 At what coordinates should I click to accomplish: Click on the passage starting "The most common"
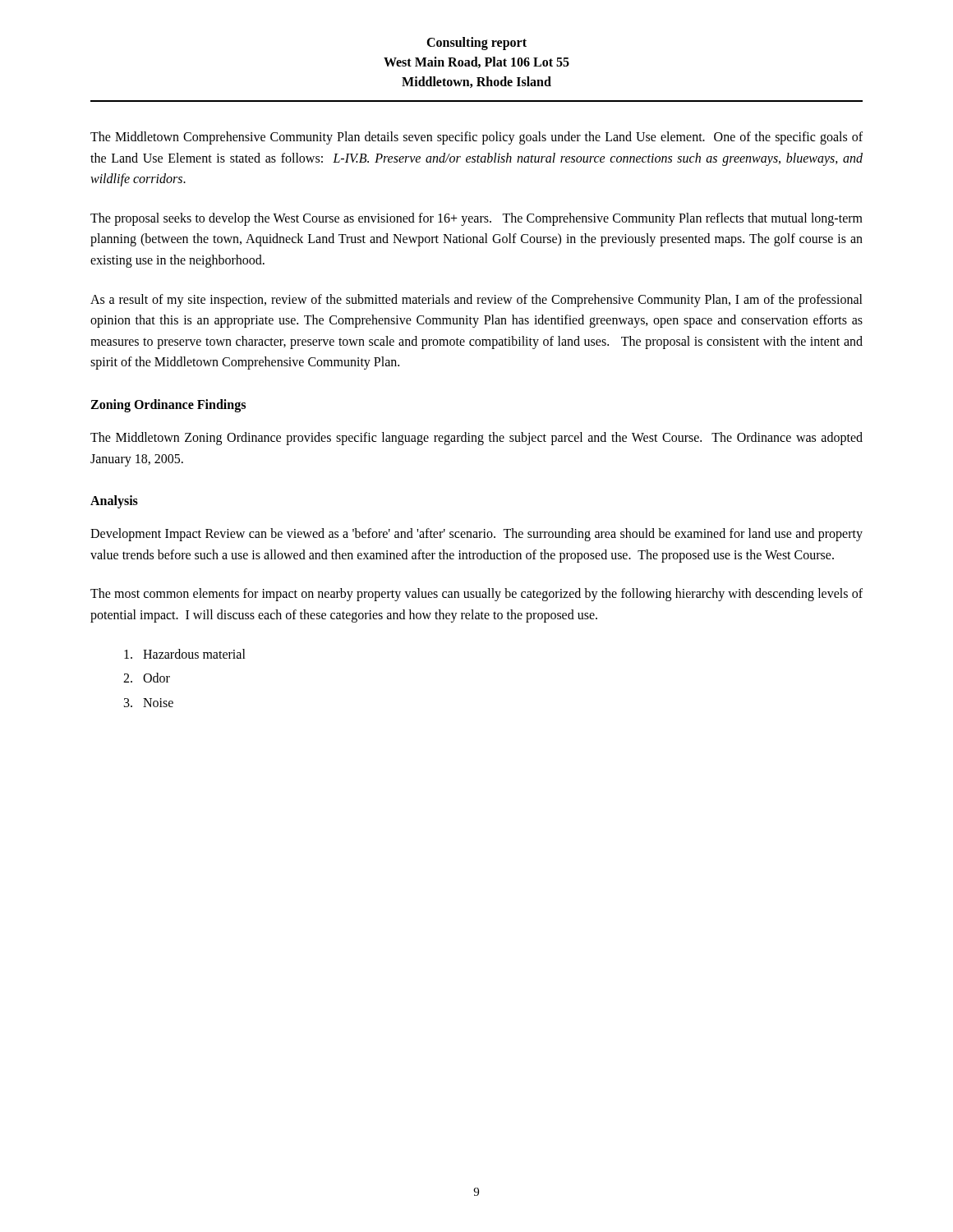click(476, 604)
